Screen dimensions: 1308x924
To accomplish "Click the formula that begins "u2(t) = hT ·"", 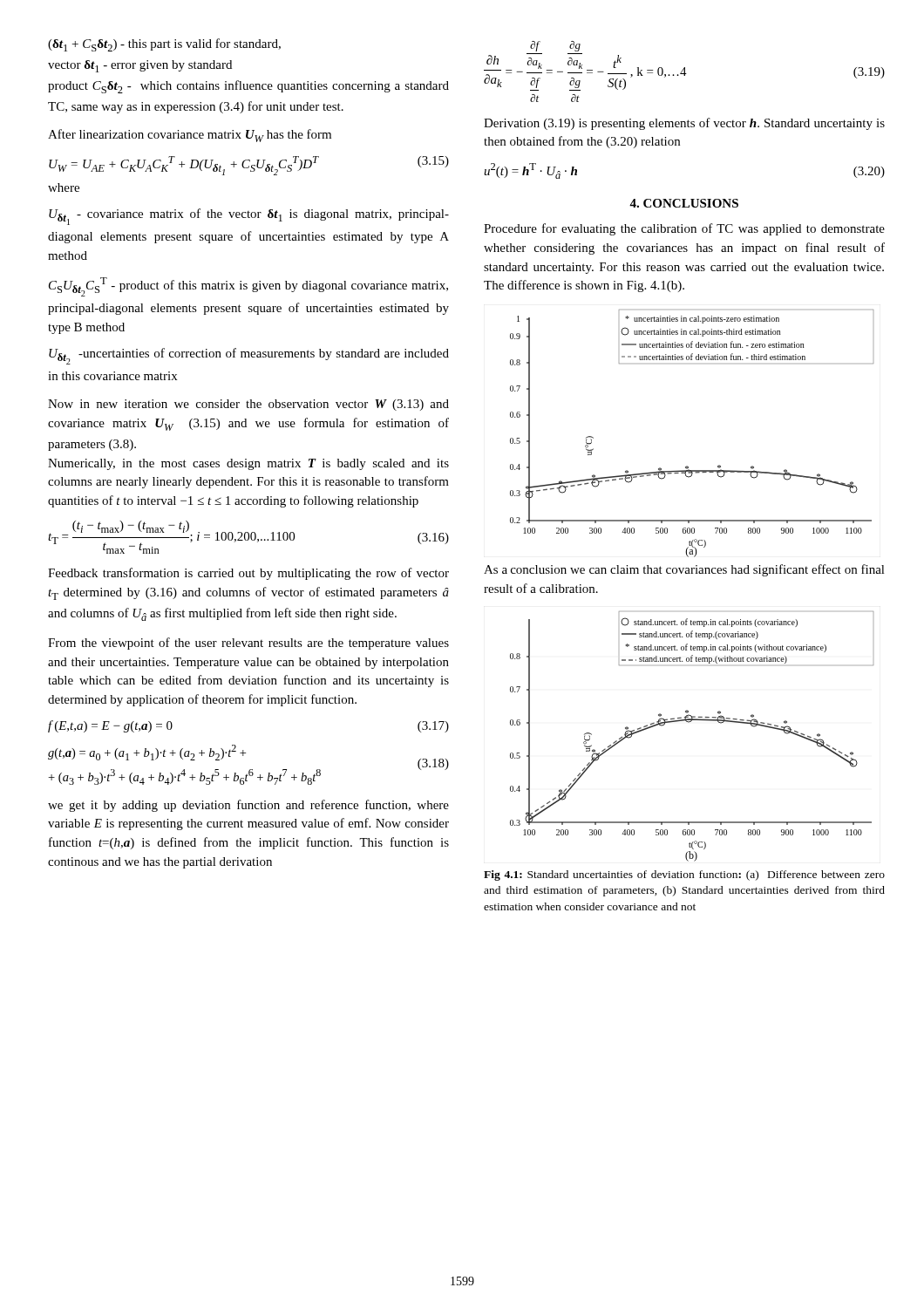I will coord(529,170).
